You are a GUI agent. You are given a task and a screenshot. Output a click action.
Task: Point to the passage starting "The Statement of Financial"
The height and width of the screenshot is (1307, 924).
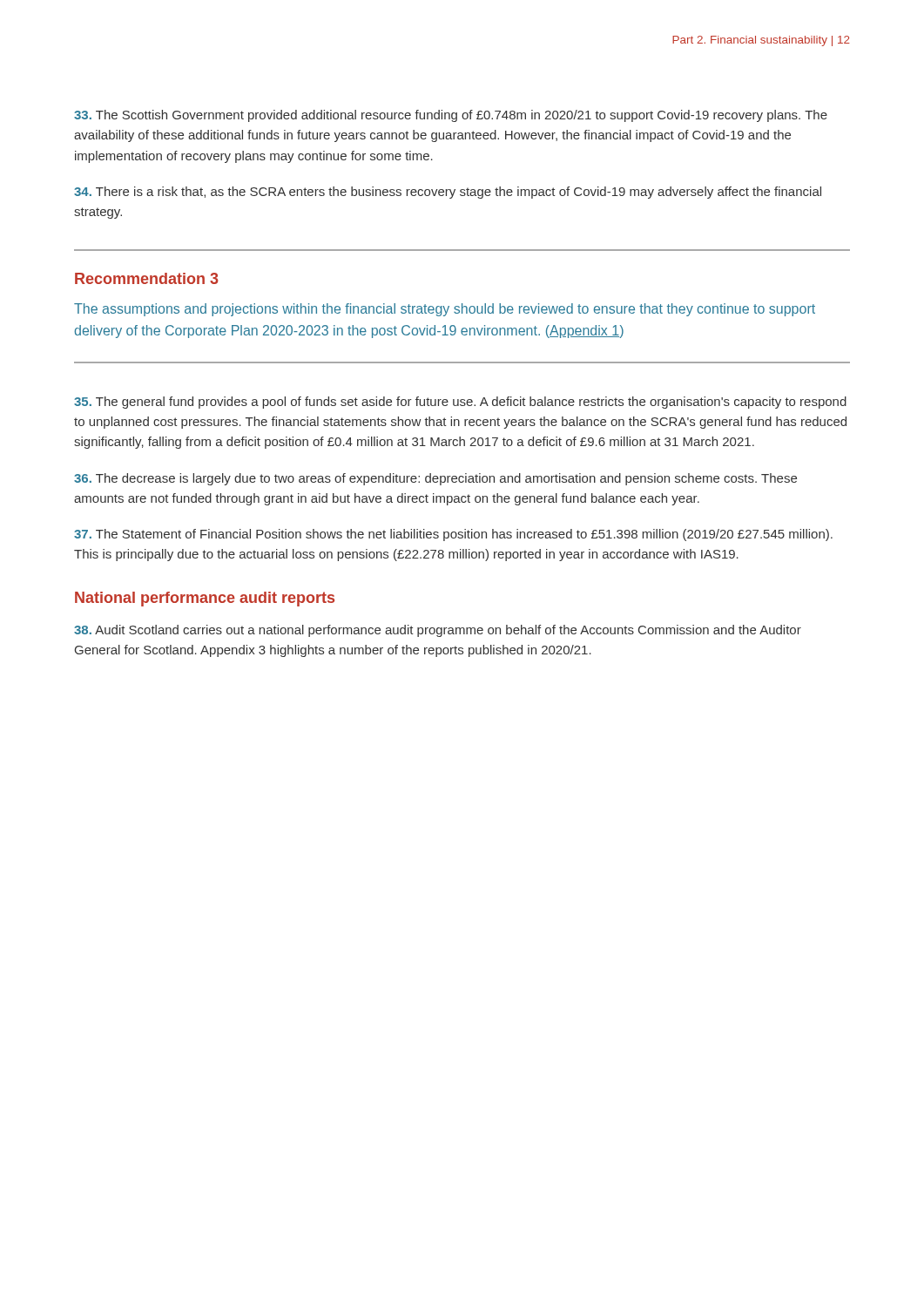click(454, 544)
